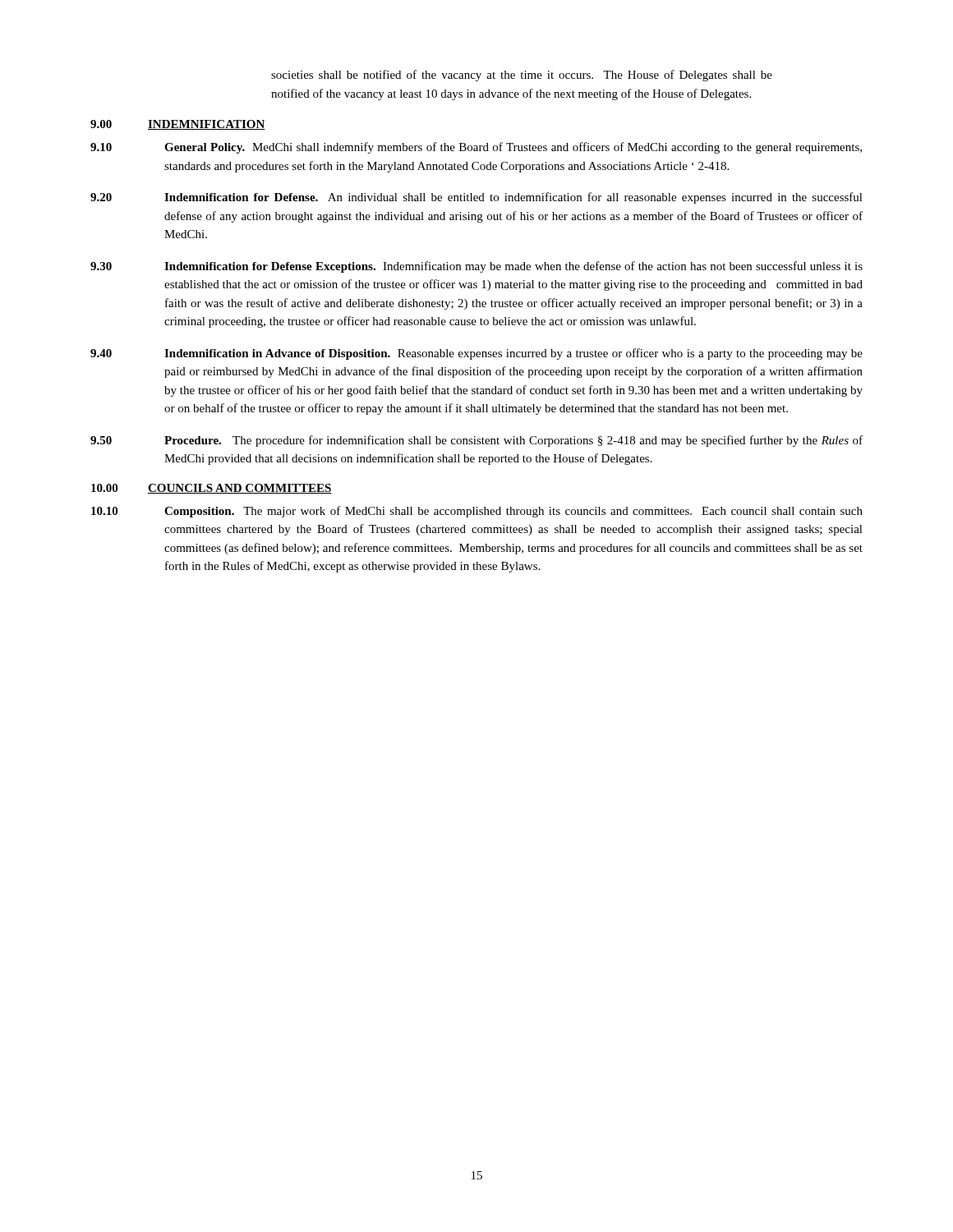Navigate to the text block starting "9.00 INDEMNIFICATION"
This screenshot has width=953, height=1232.
click(x=178, y=124)
